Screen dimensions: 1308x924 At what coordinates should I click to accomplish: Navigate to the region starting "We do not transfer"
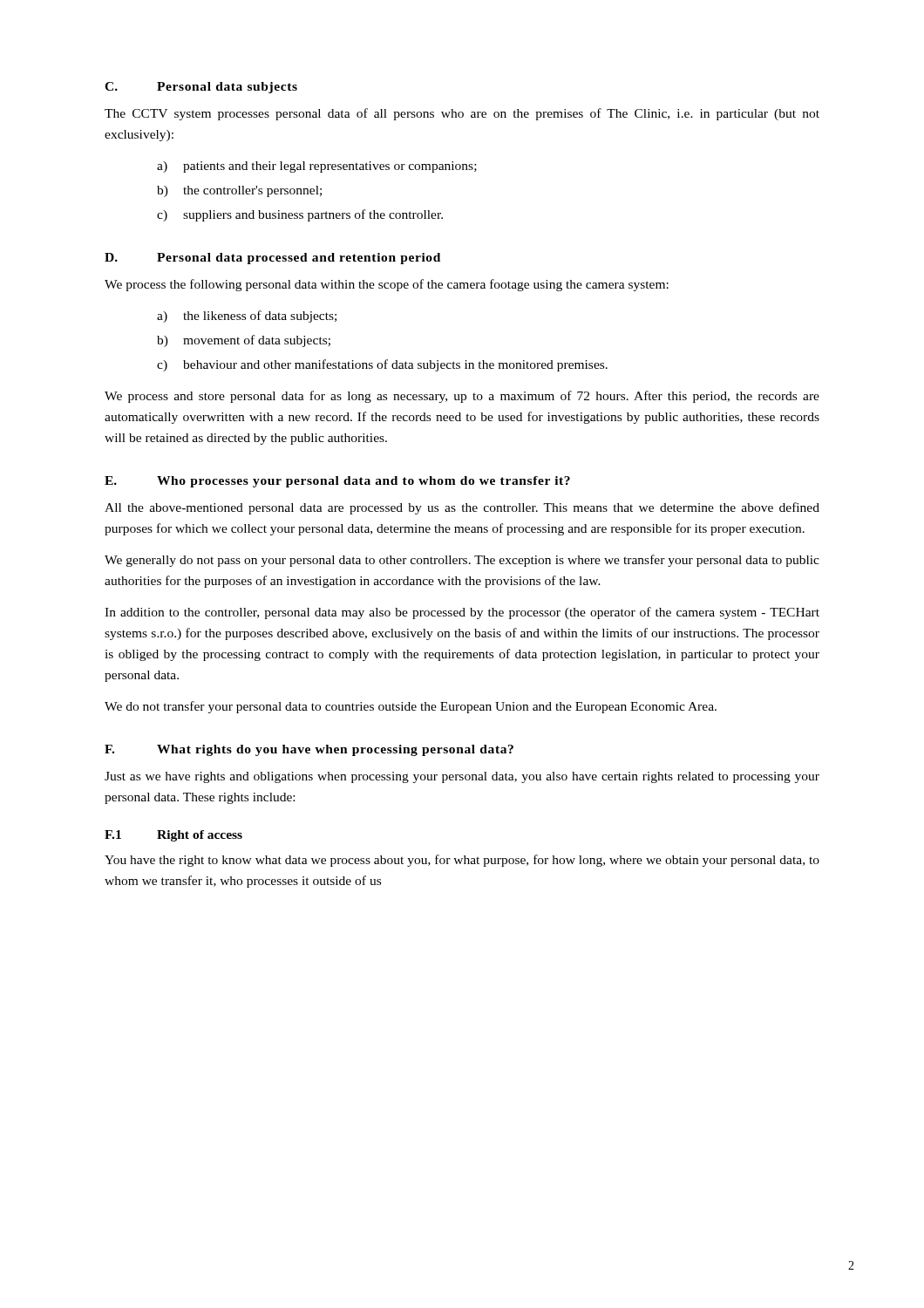(x=462, y=707)
